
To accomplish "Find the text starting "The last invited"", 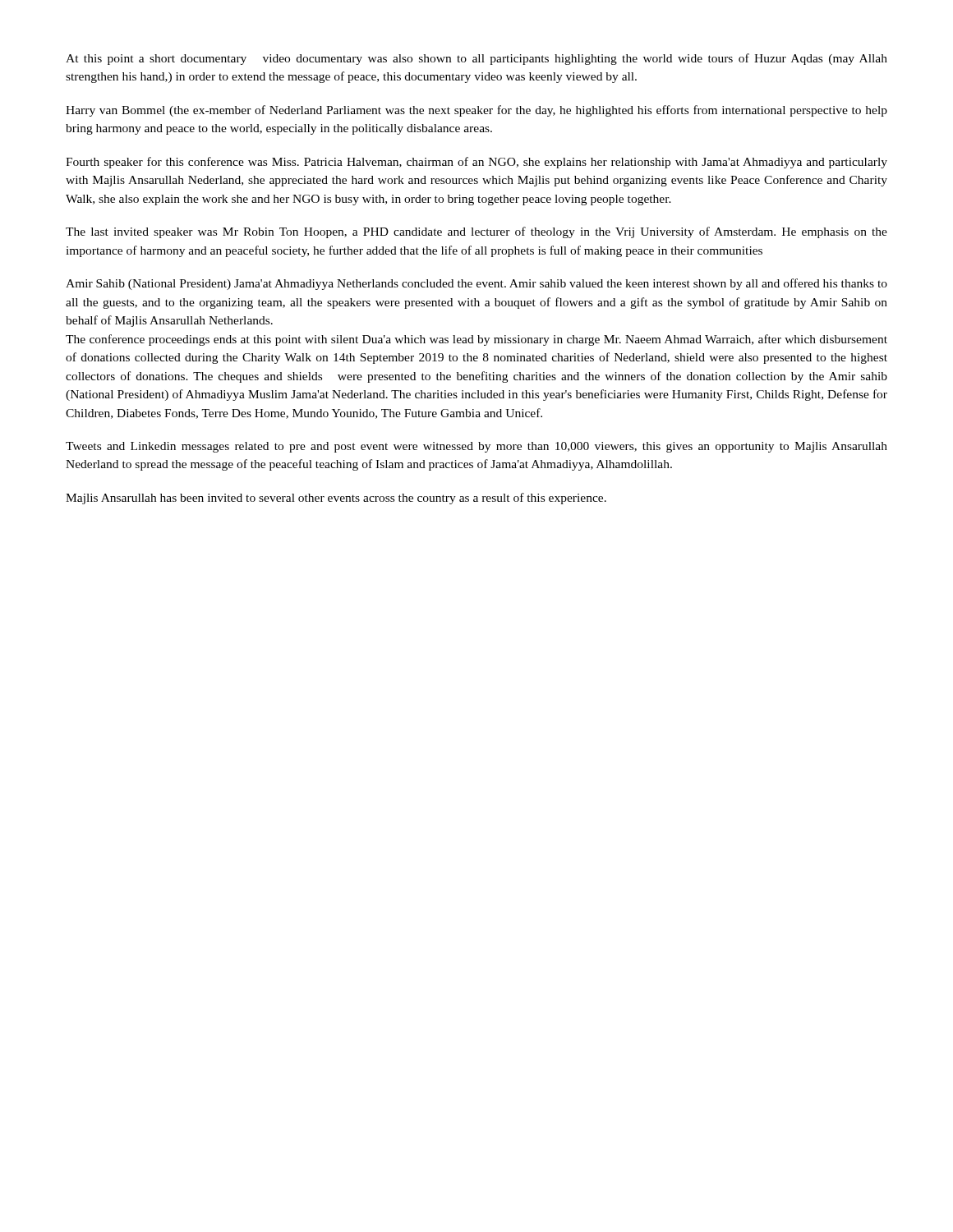I will pyautogui.click(x=476, y=241).
